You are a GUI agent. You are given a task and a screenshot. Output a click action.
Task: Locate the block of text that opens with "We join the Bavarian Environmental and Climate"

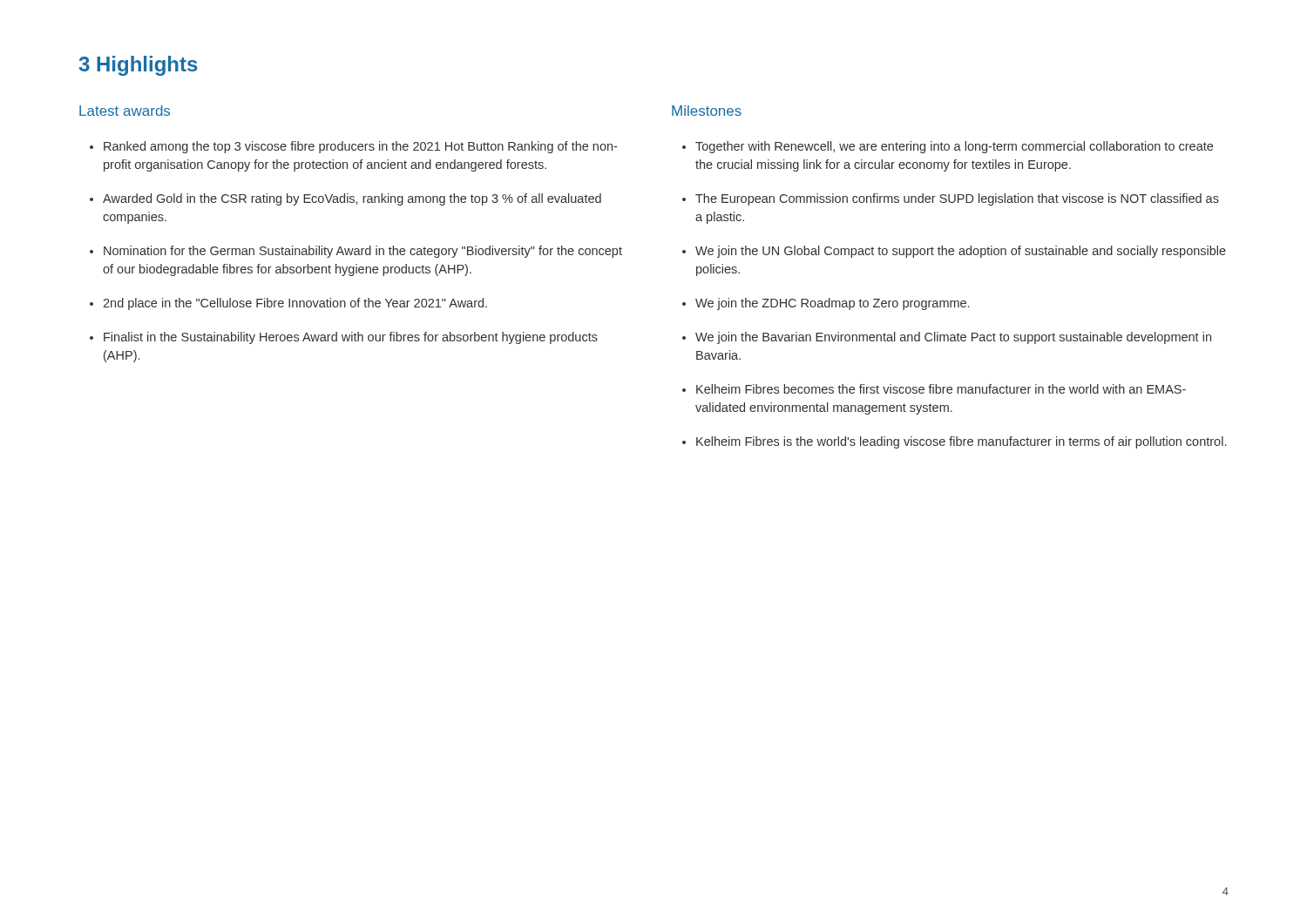click(x=954, y=346)
